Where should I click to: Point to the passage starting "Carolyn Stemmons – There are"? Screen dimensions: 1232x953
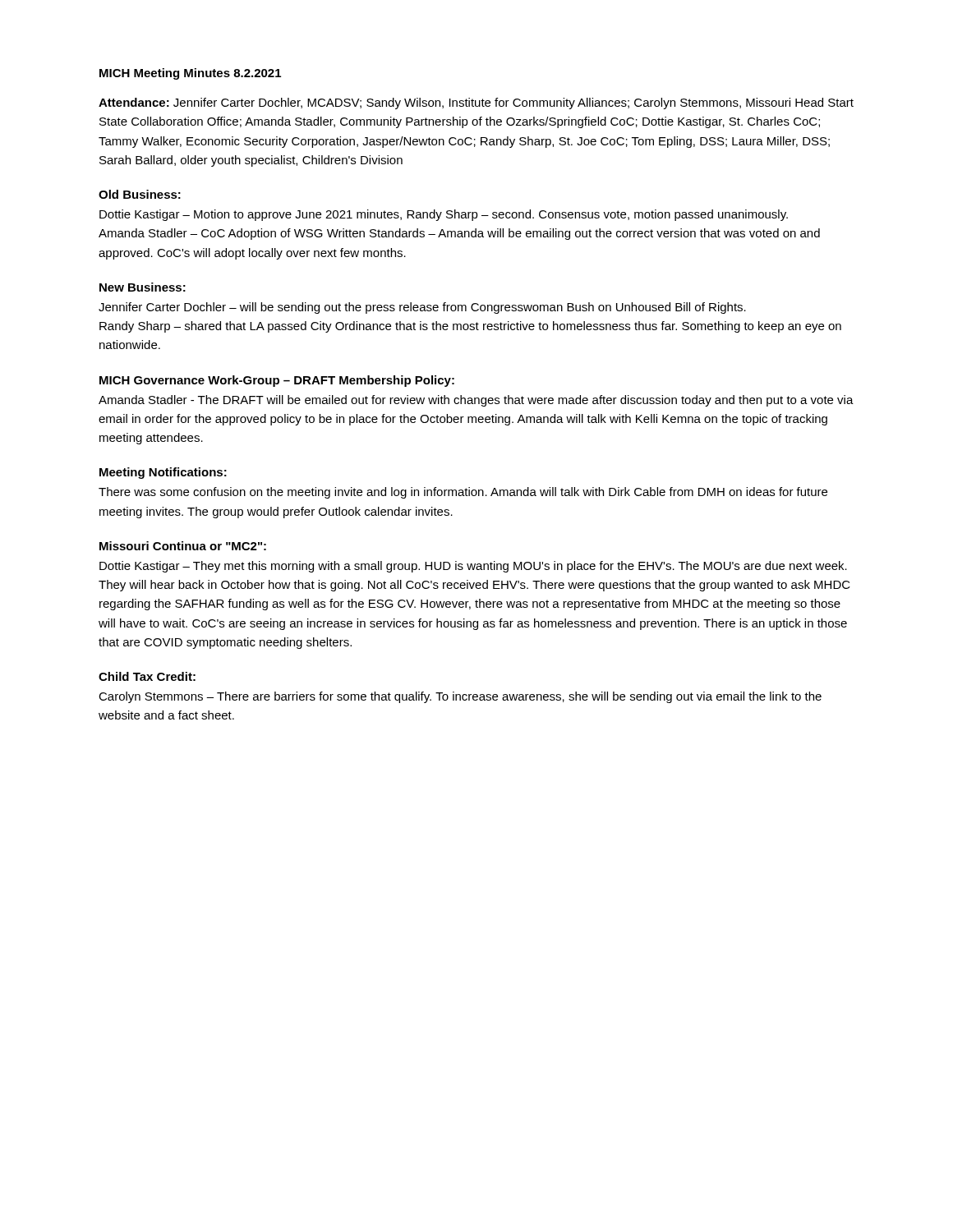460,706
